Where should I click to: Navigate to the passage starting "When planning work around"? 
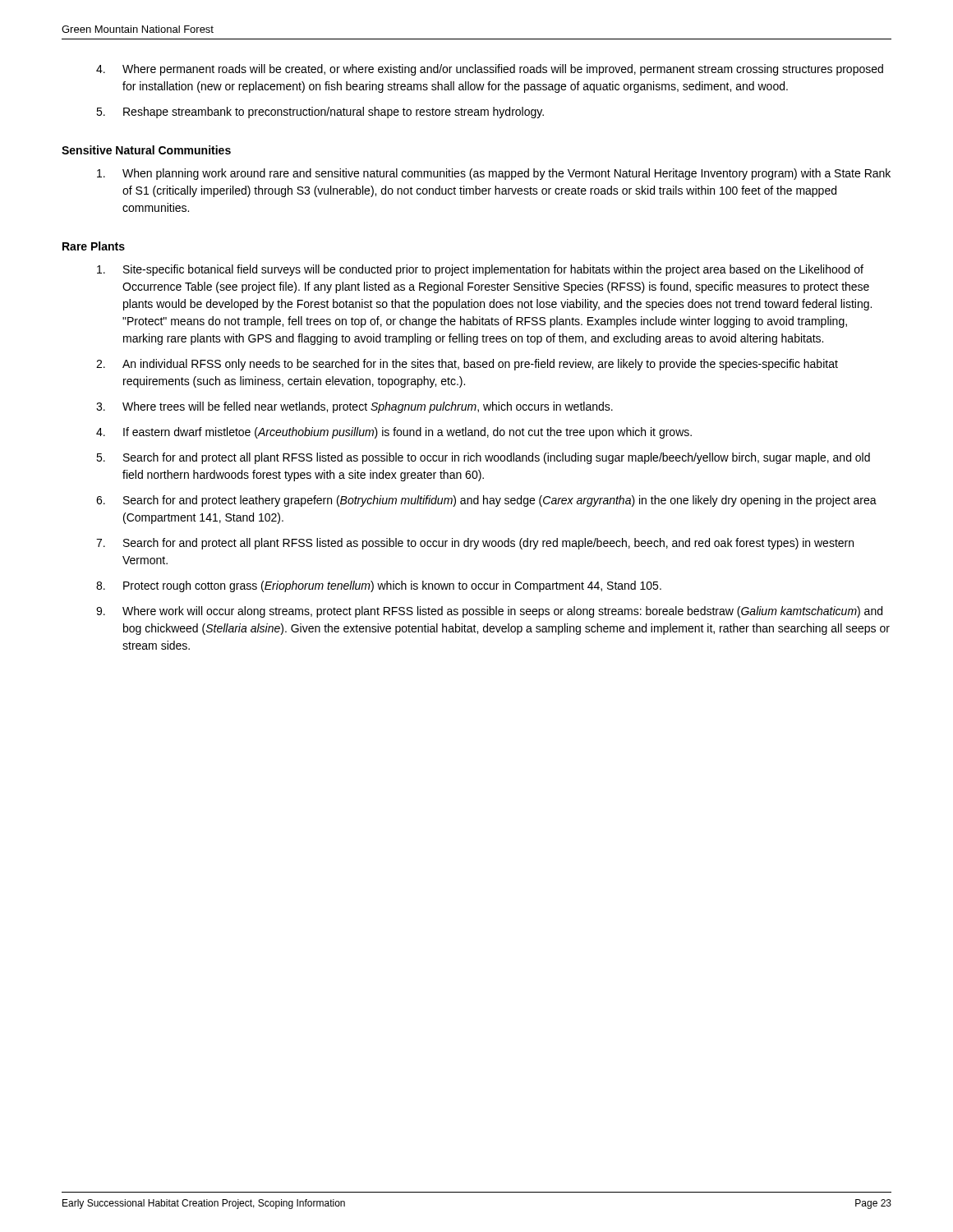[x=494, y=191]
